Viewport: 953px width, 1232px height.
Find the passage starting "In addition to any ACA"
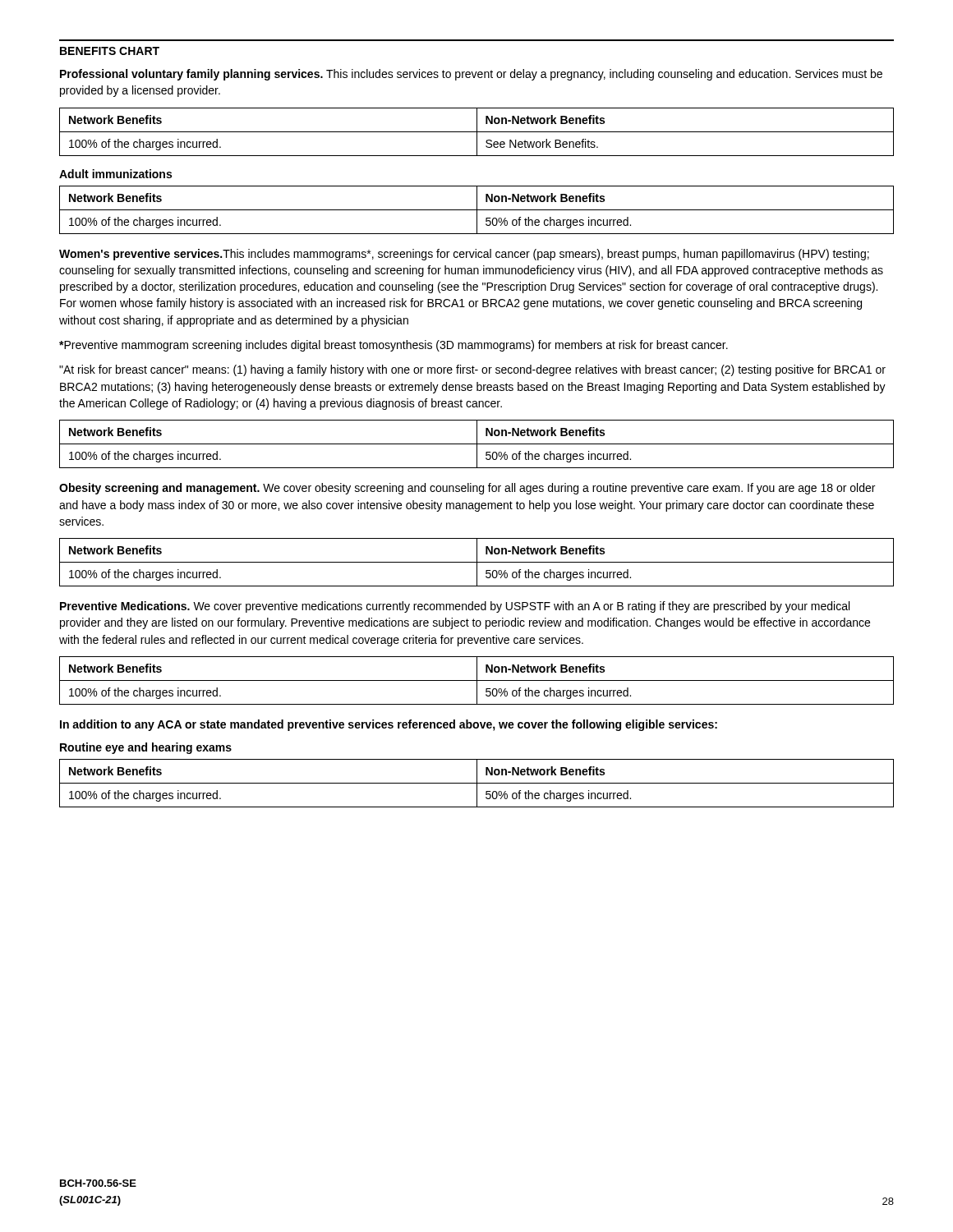point(389,724)
